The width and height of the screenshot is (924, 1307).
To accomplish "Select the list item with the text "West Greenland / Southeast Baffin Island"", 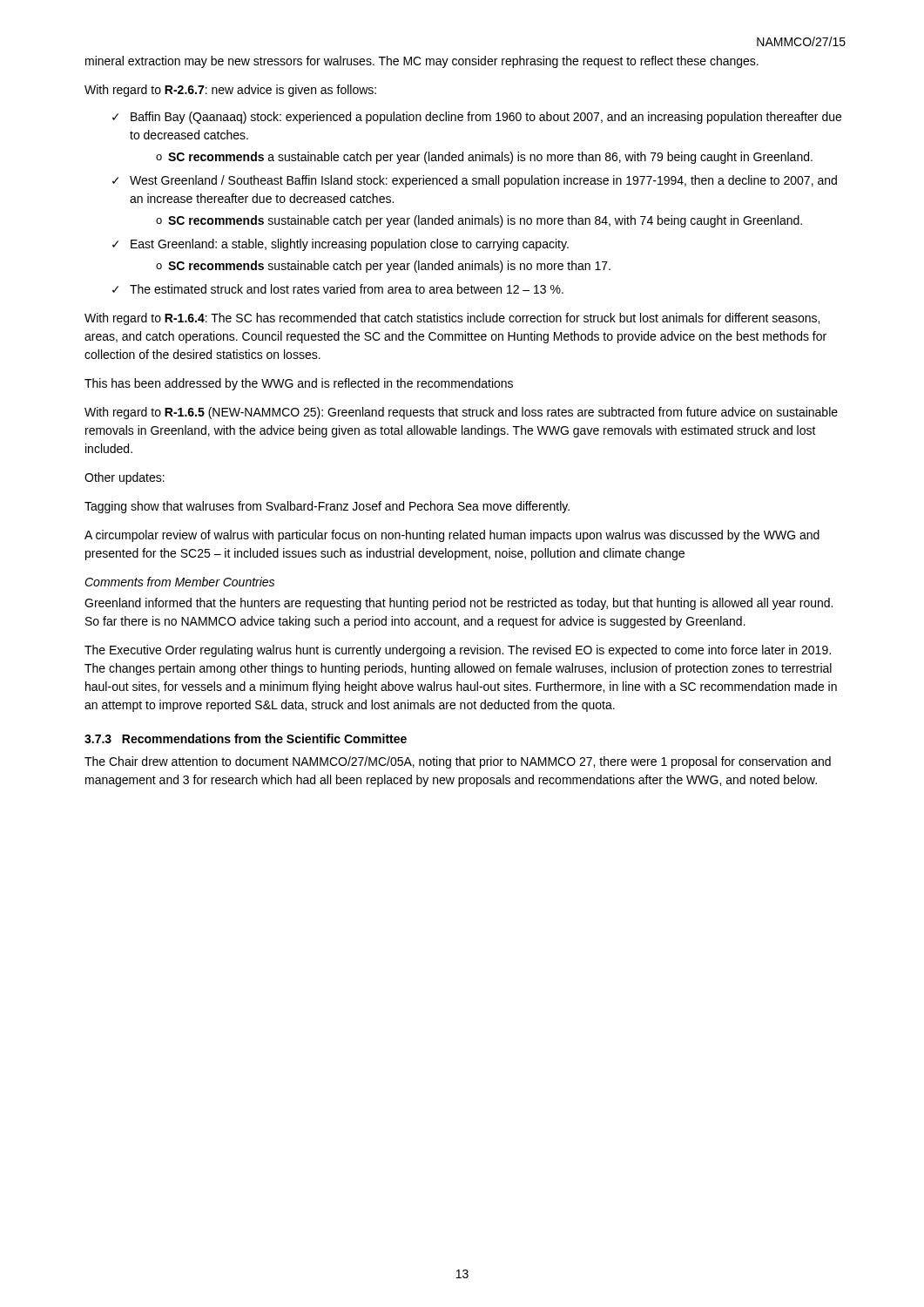I will click(x=483, y=181).
